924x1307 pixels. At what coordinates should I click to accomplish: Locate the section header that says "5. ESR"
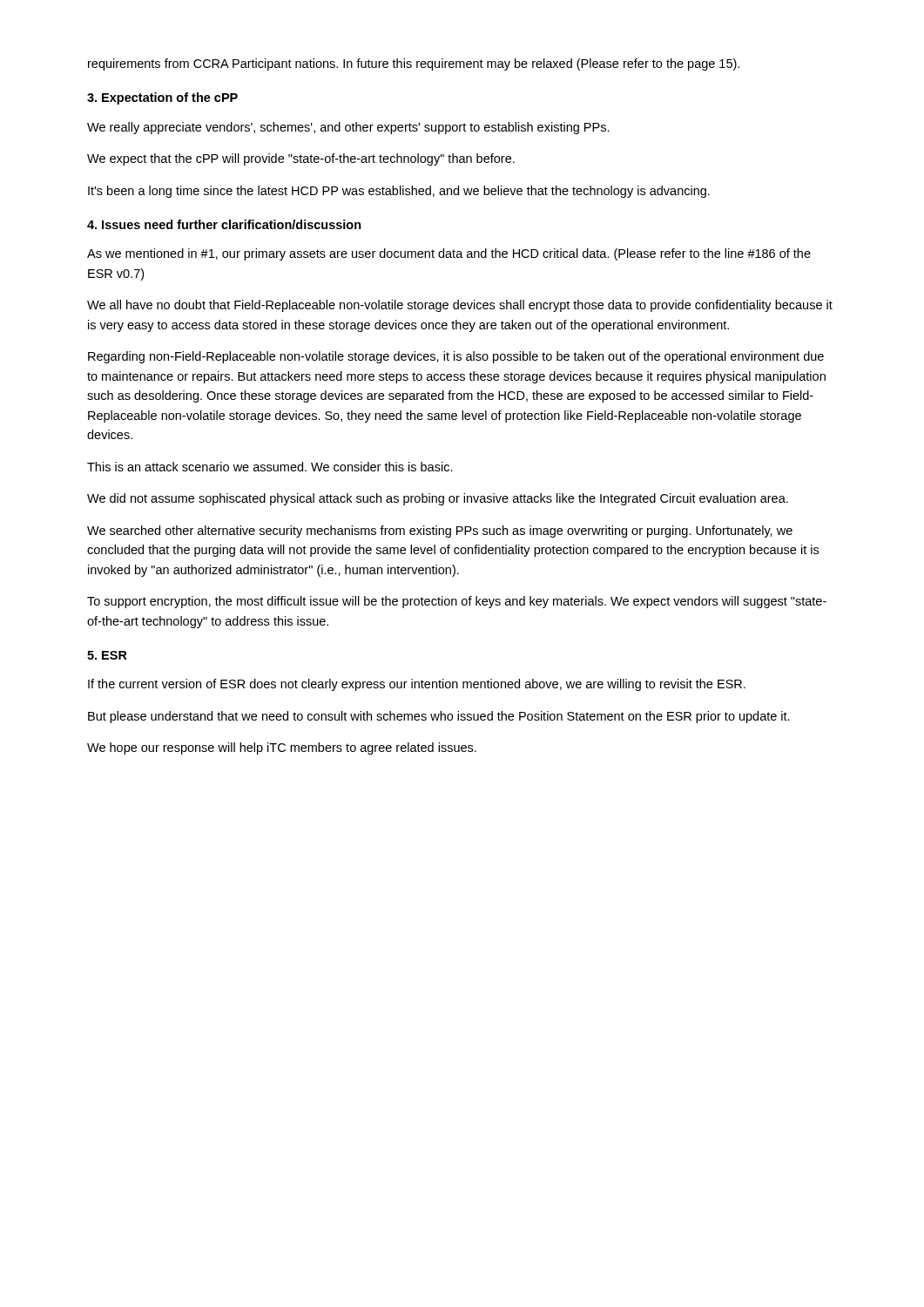107,655
